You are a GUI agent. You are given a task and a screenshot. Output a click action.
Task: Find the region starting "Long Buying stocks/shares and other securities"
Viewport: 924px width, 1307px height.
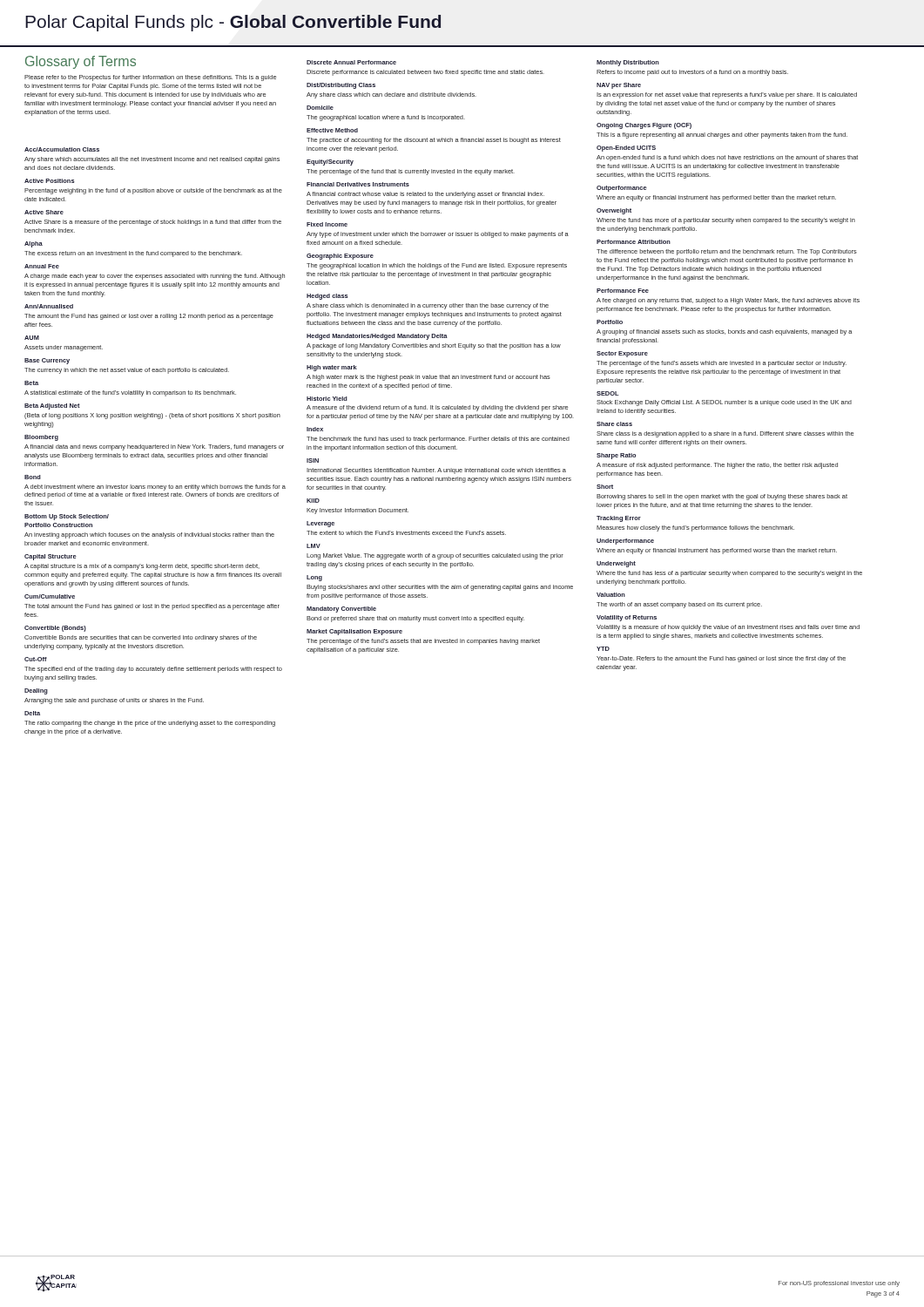(x=441, y=587)
